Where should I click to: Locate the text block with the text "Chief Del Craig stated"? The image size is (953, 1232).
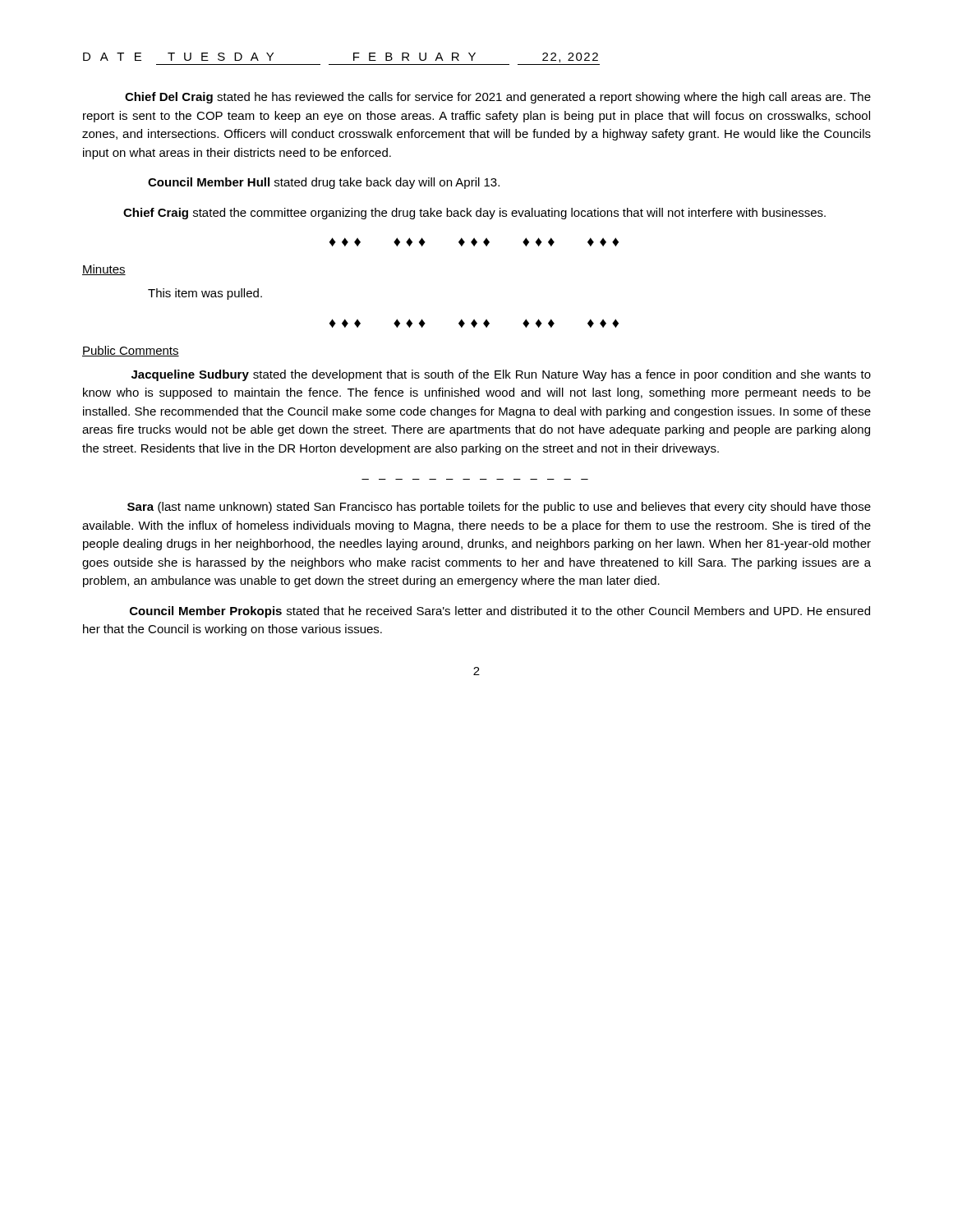pyautogui.click(x=476, y=124)
